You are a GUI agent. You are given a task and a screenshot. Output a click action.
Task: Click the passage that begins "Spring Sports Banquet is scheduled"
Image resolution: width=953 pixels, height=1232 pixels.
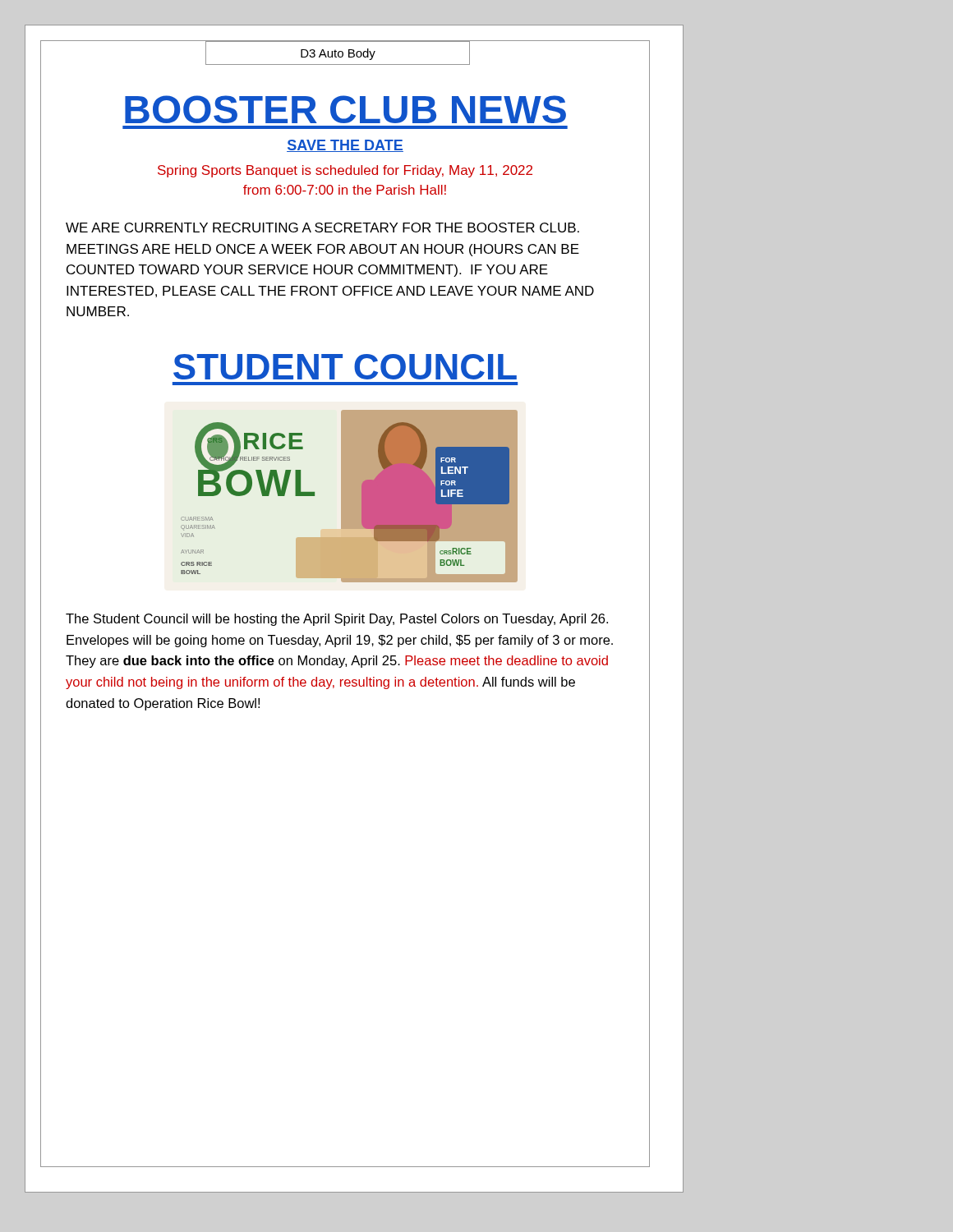coord(345,180)
